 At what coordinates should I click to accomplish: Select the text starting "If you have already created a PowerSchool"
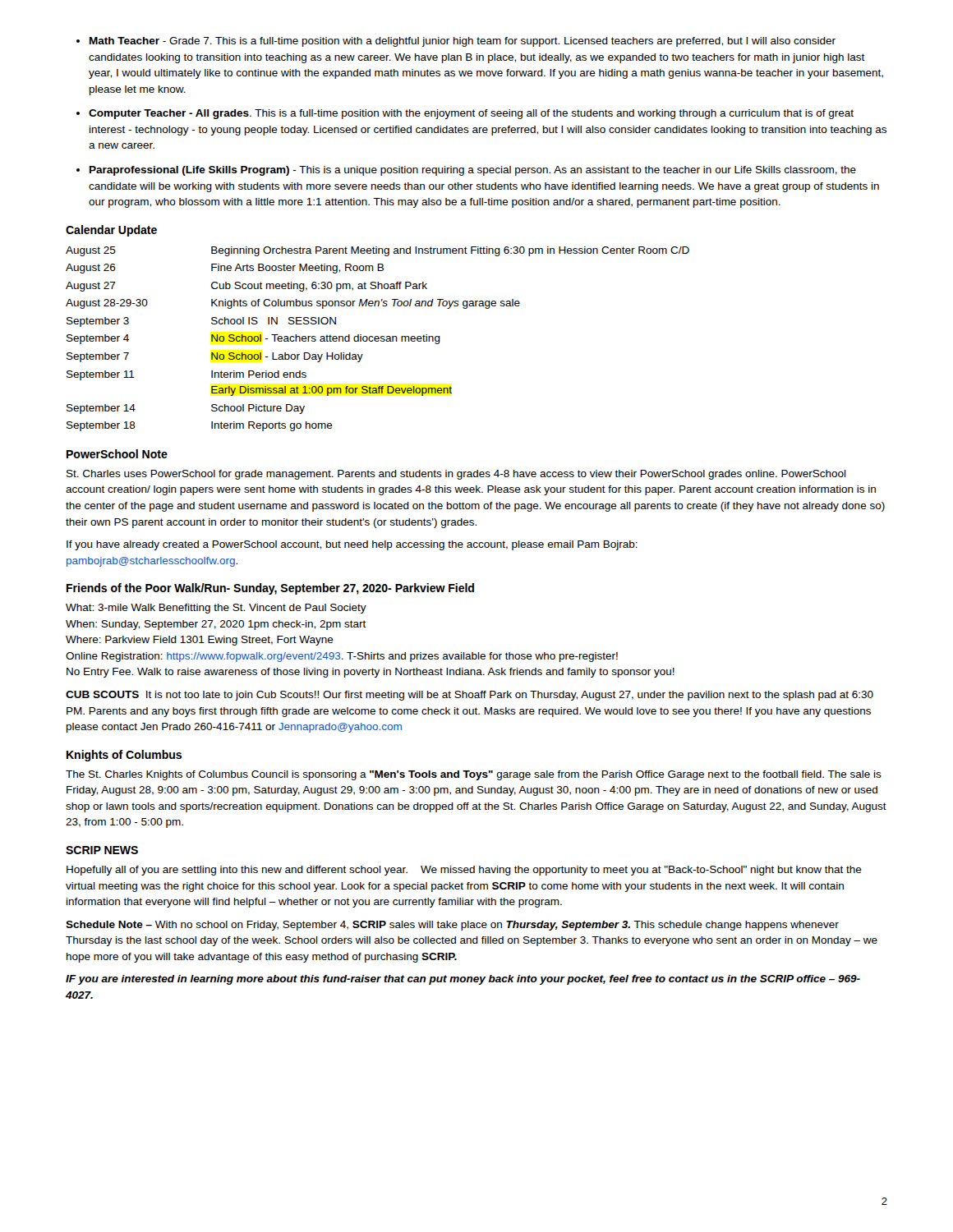(x=352, y=552)
